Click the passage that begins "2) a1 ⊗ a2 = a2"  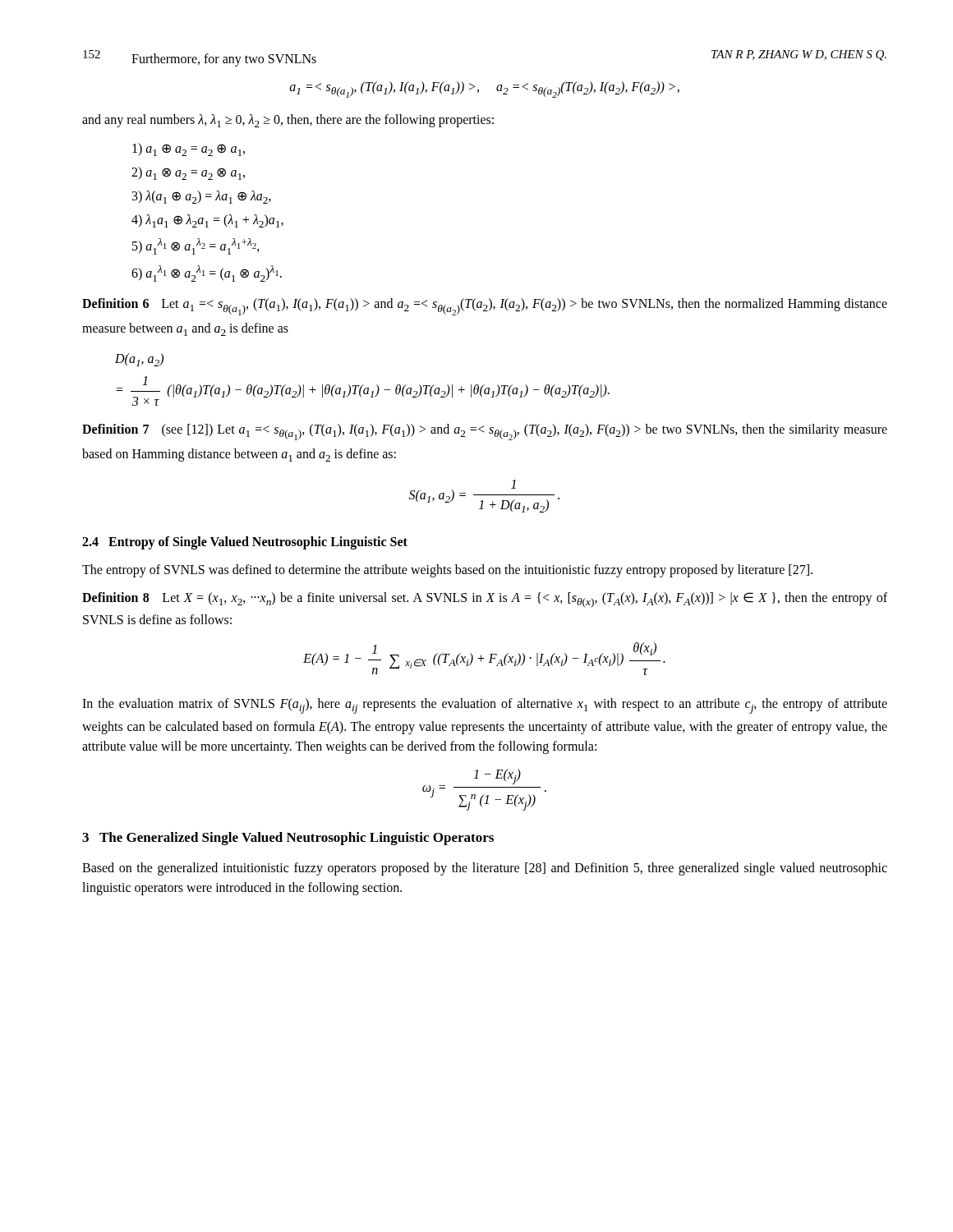pyautogui.click(x=189, y=174)
